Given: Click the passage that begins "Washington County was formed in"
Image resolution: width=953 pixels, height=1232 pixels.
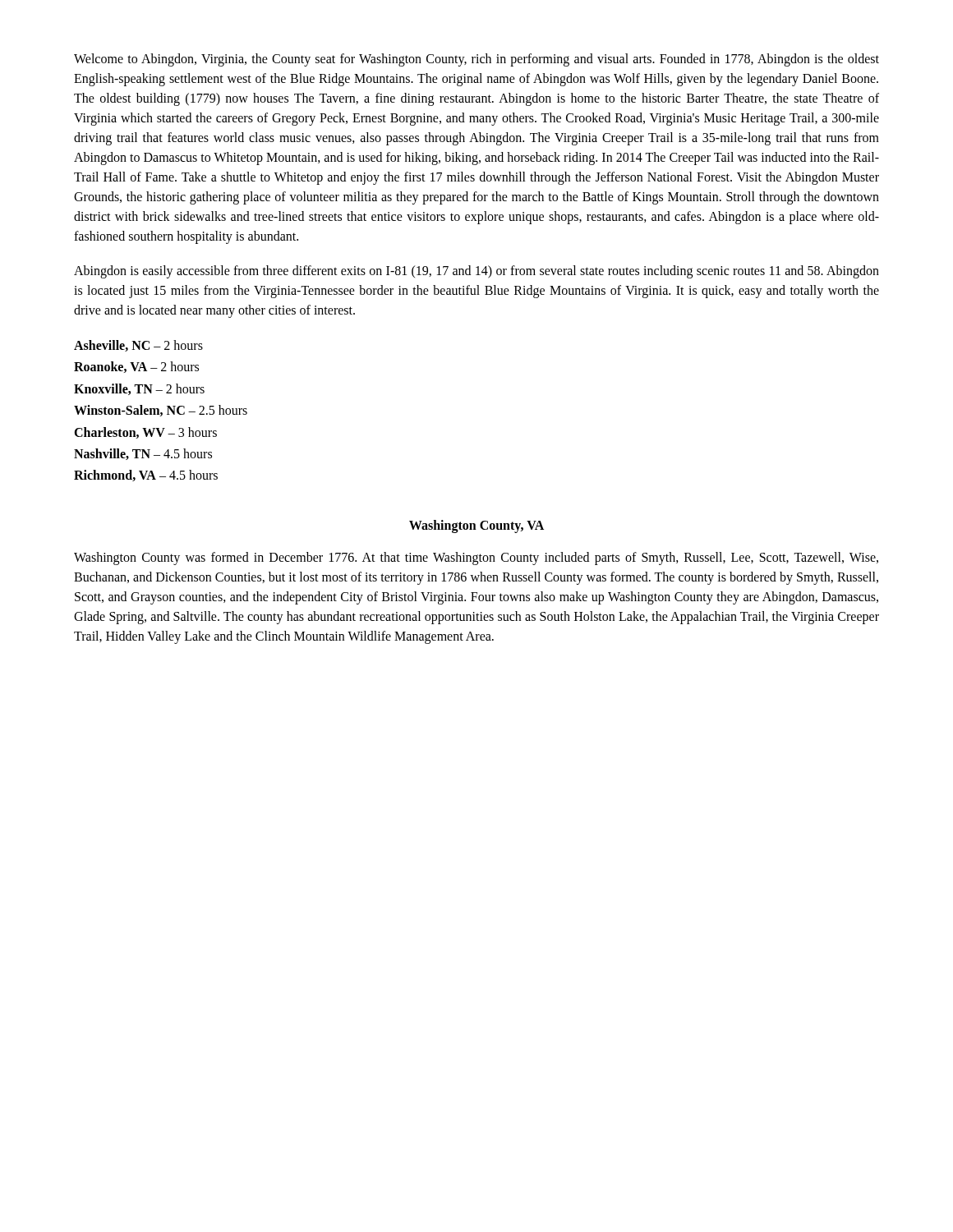Looking at the screenshot, I should click(x=476, y=596).
